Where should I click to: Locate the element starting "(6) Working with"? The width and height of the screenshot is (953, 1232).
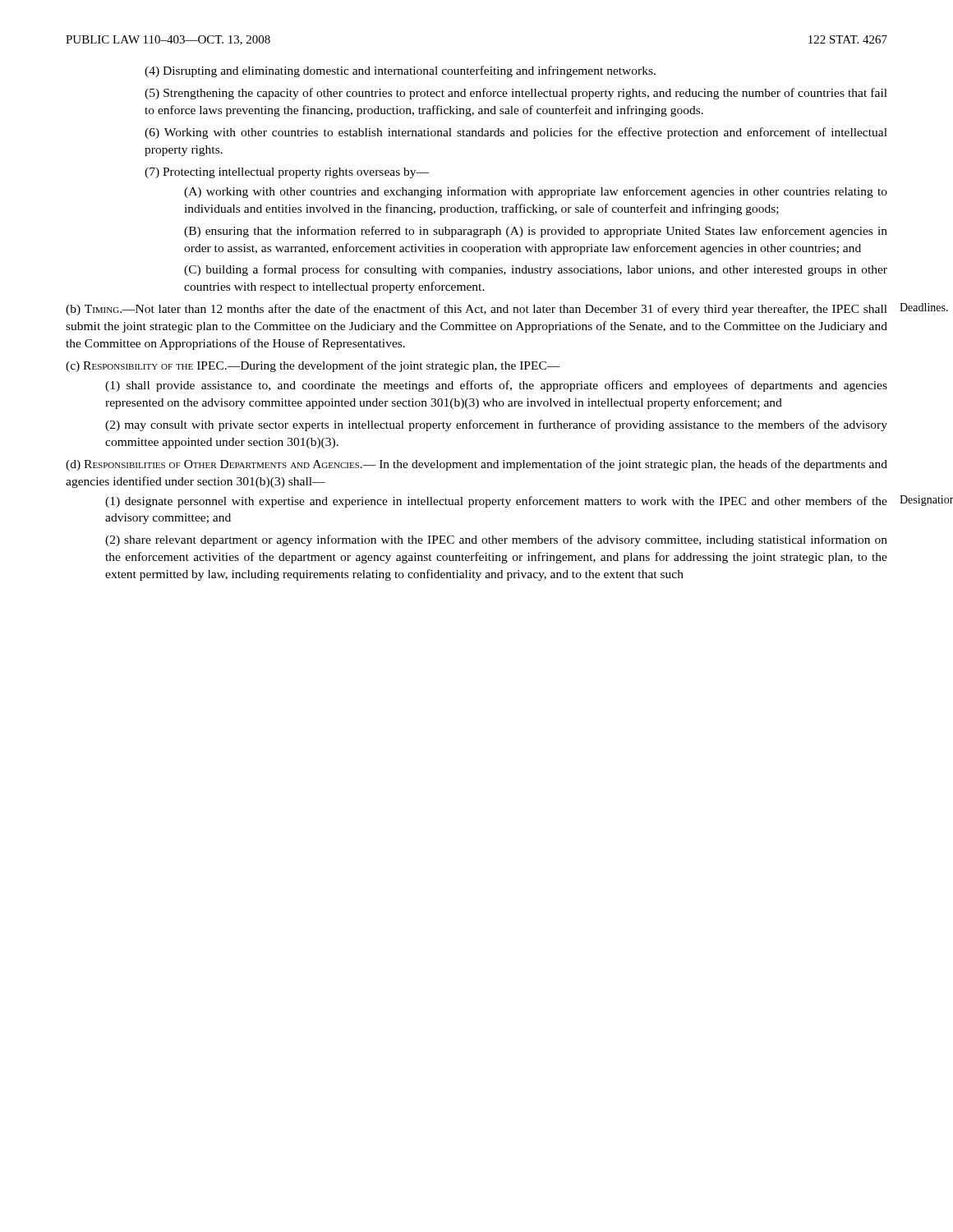516,141
